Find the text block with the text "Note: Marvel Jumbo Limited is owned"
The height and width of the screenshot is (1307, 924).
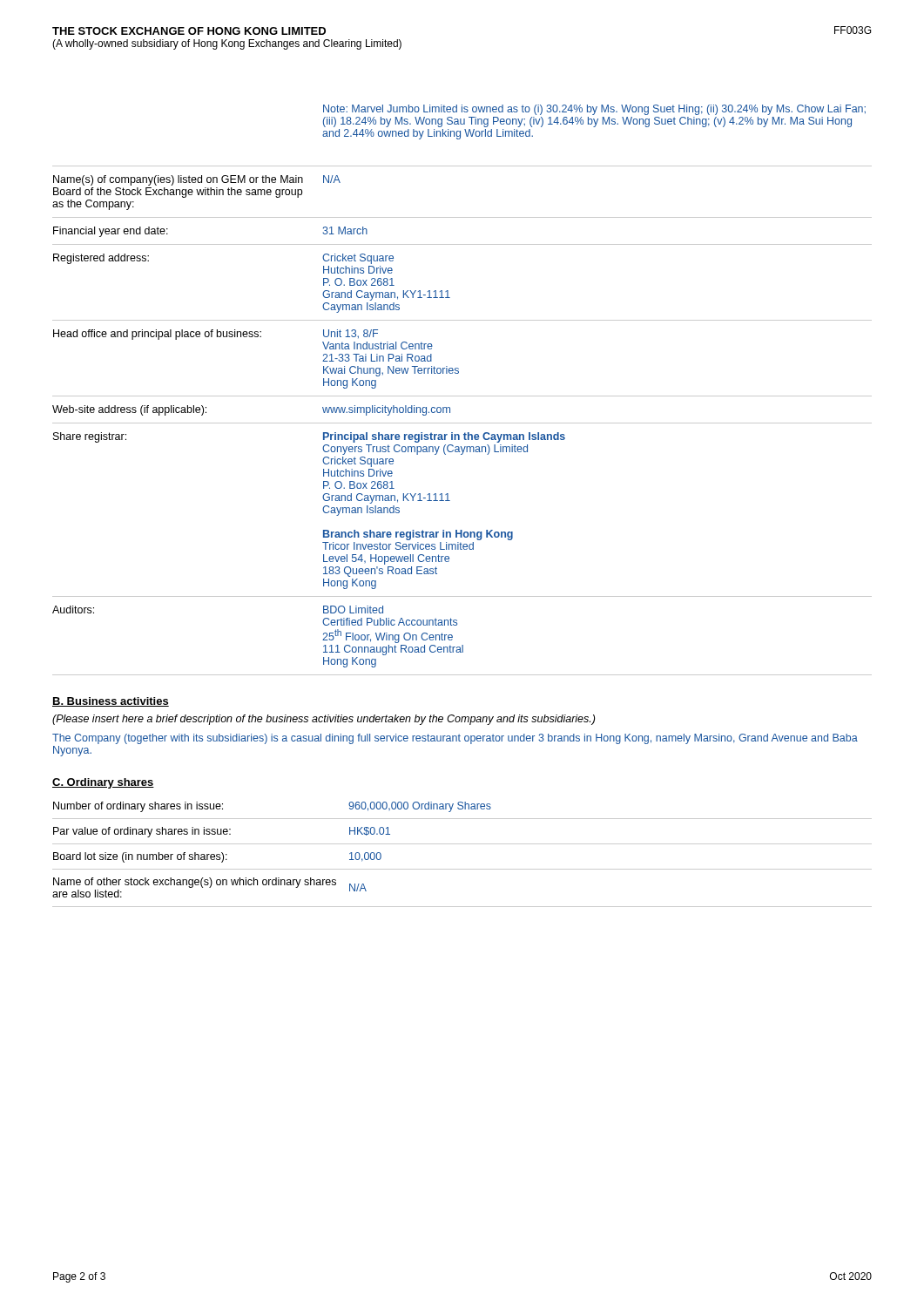coord(594,121)
